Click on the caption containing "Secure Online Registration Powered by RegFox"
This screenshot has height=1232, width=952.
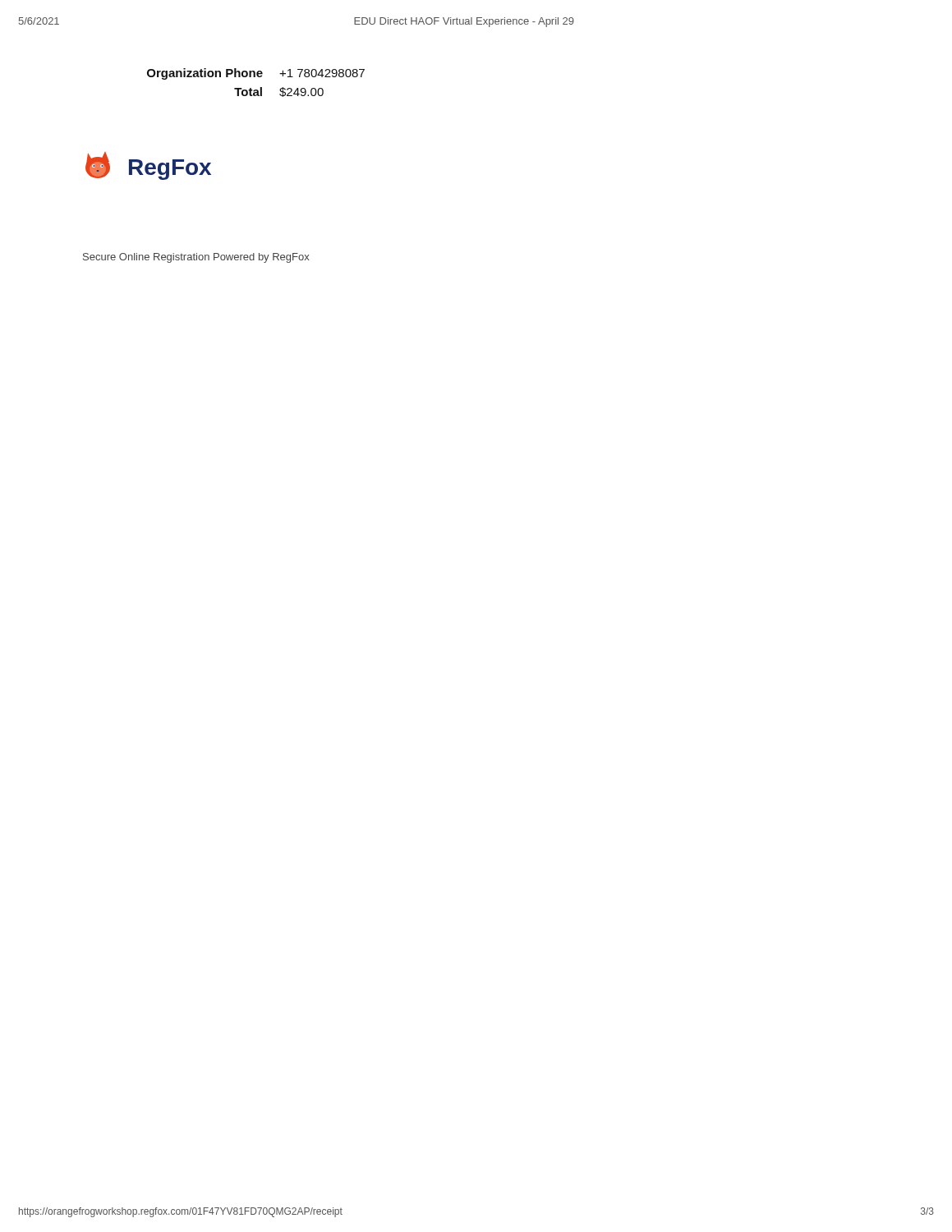point(196,257)
